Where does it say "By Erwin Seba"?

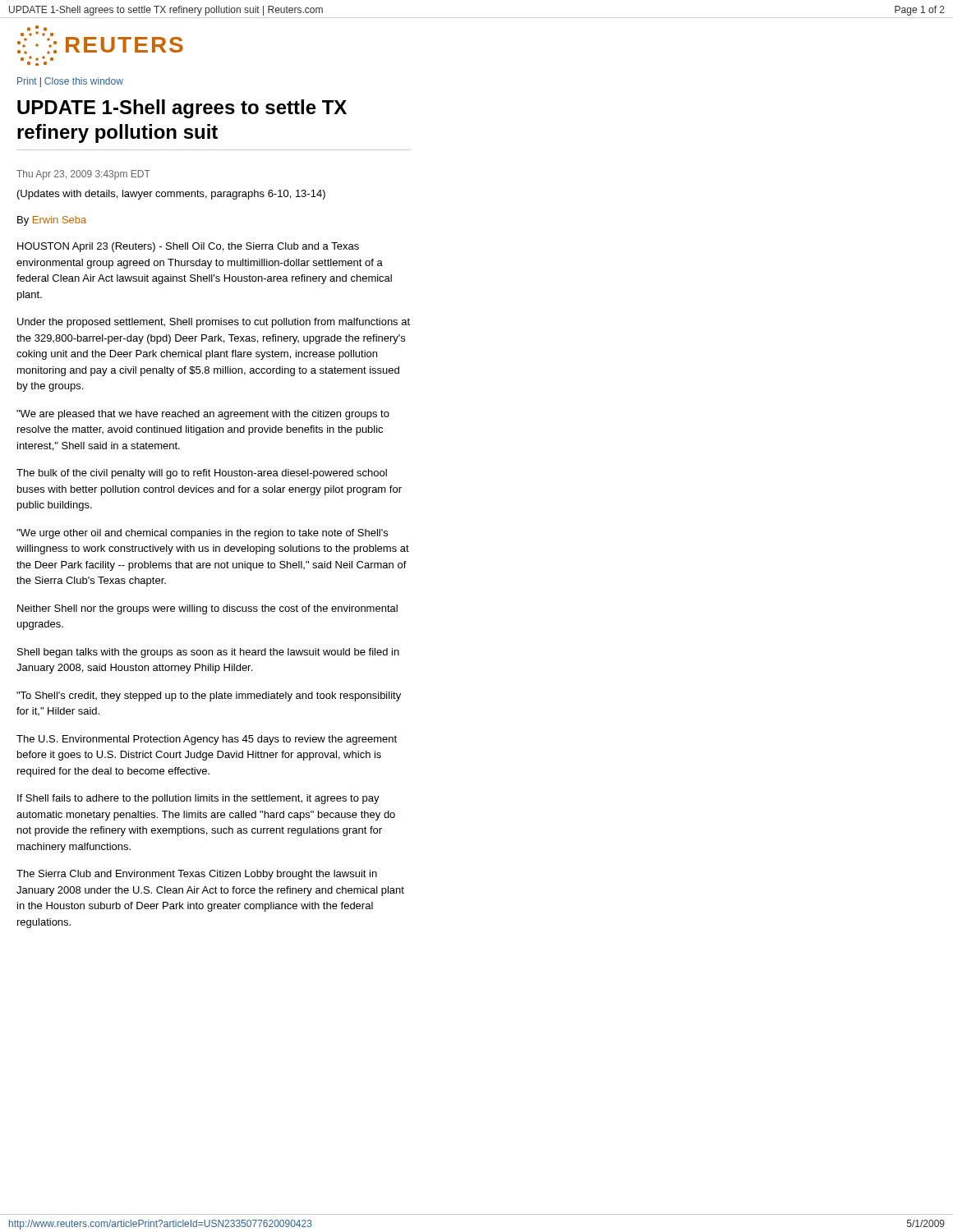51,220
